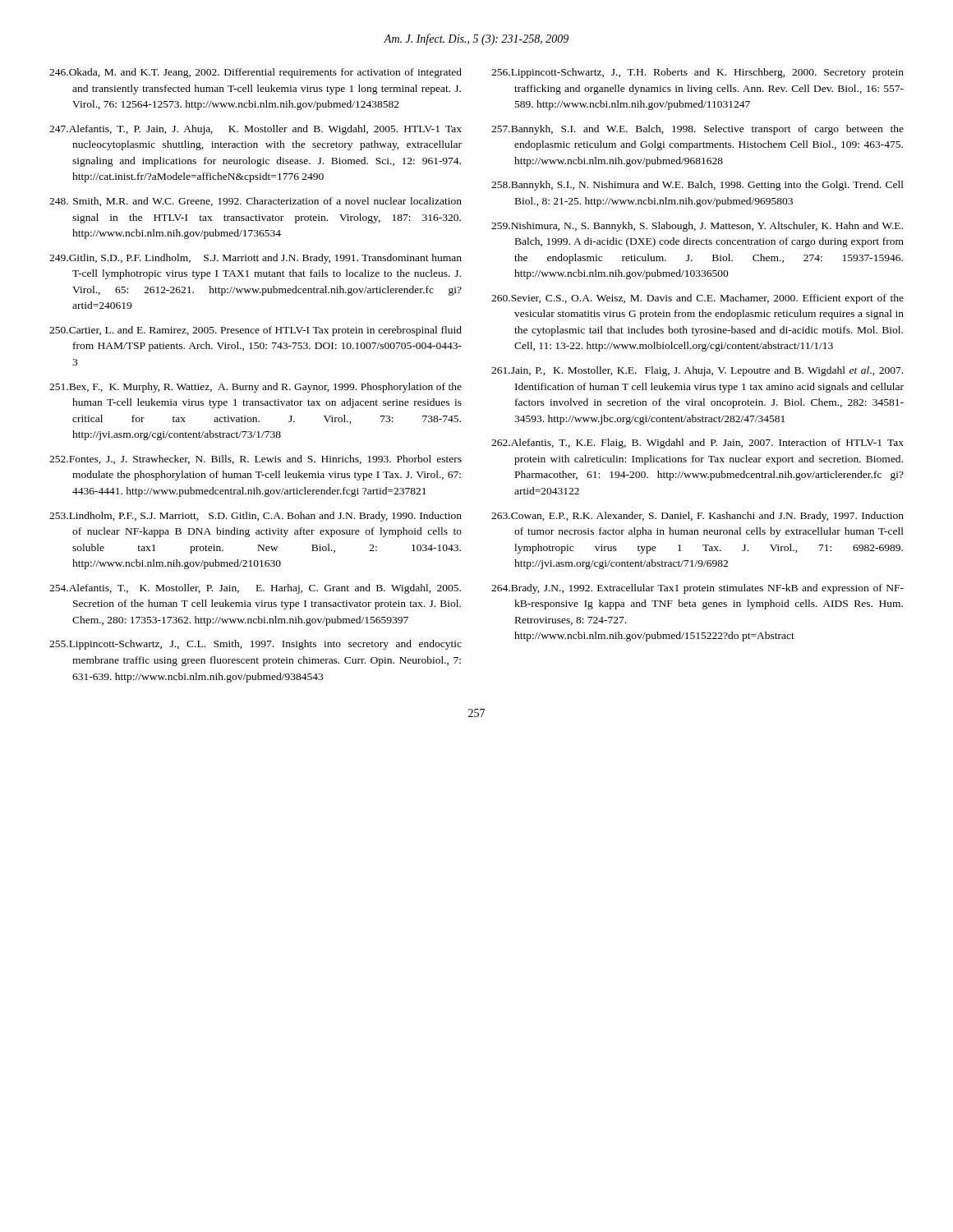Find the list item that says "250.Cartier, L. and E. Ramirez,"
953x1232 pixels.
tap(255, 346)
